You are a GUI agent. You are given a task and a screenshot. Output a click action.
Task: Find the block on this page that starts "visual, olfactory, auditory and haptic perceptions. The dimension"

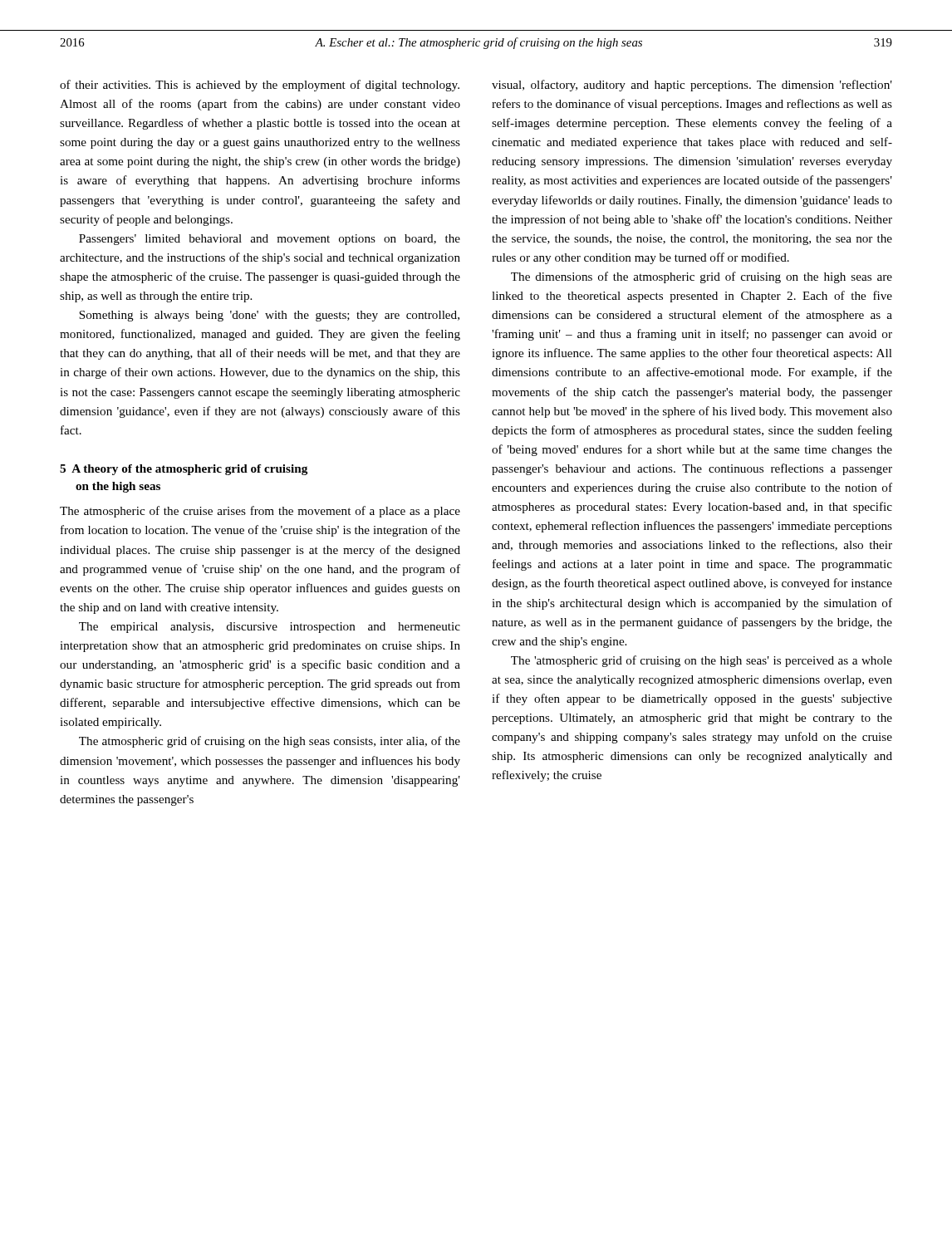(x=692, y=171)
